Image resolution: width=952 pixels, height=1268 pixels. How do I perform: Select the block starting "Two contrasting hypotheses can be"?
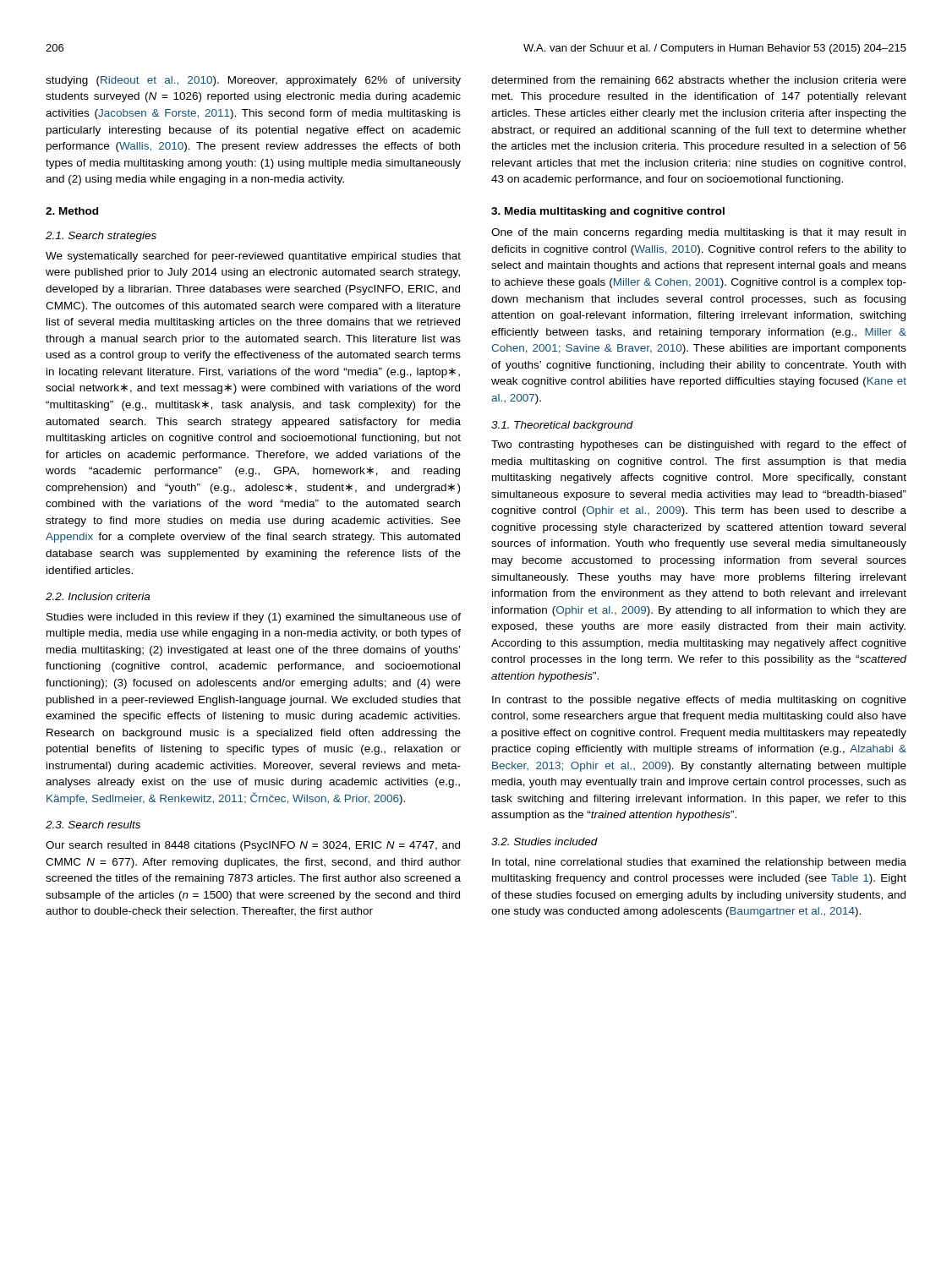pos(699,630)
